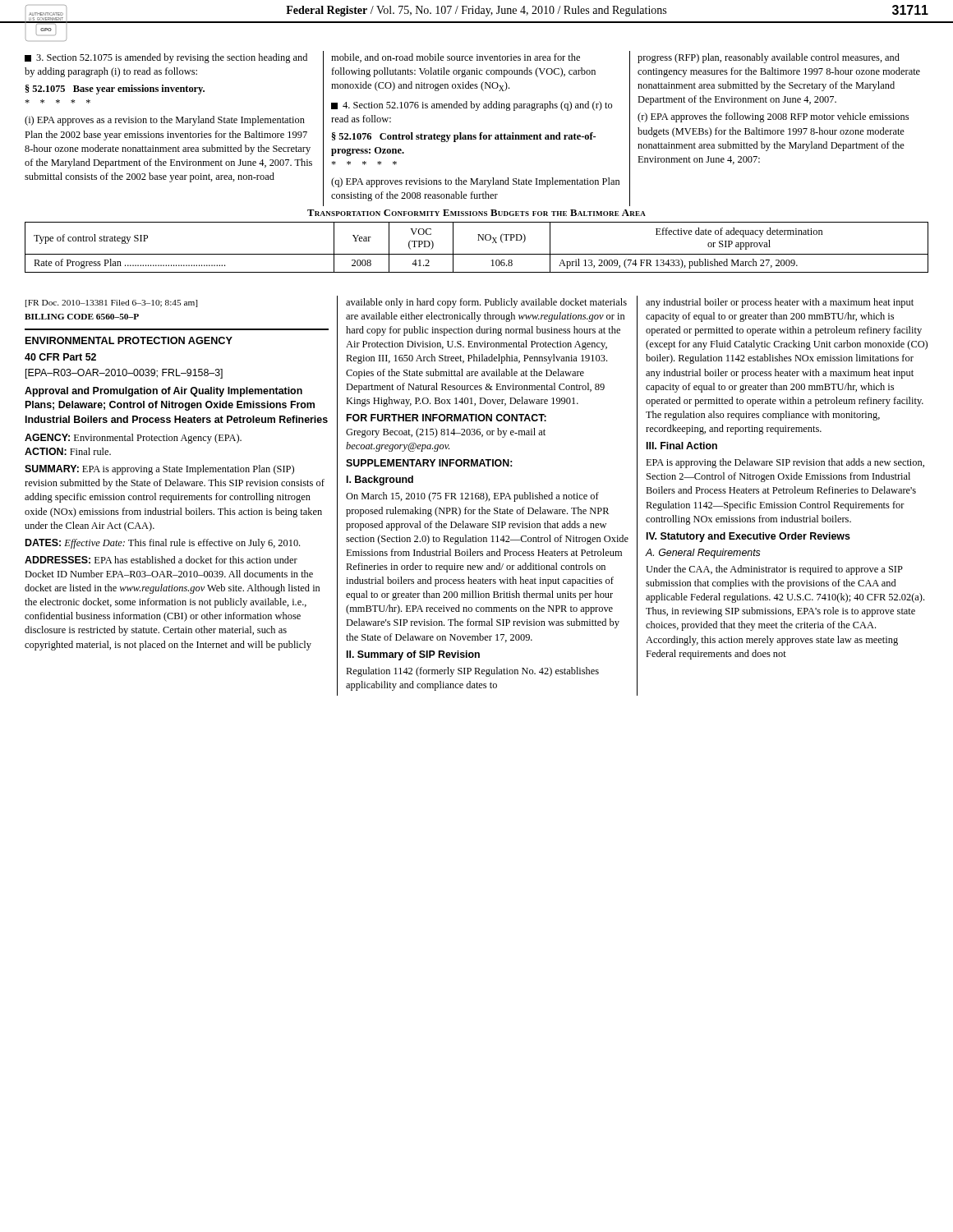Image resolution: width=953 pixels, height=1232 pixels.
Task: Where does it say "[EPA–R03–OAR–2010–0039; FRL–9158–3]"?
Action: pyautogui.click(x=124, y=373)
